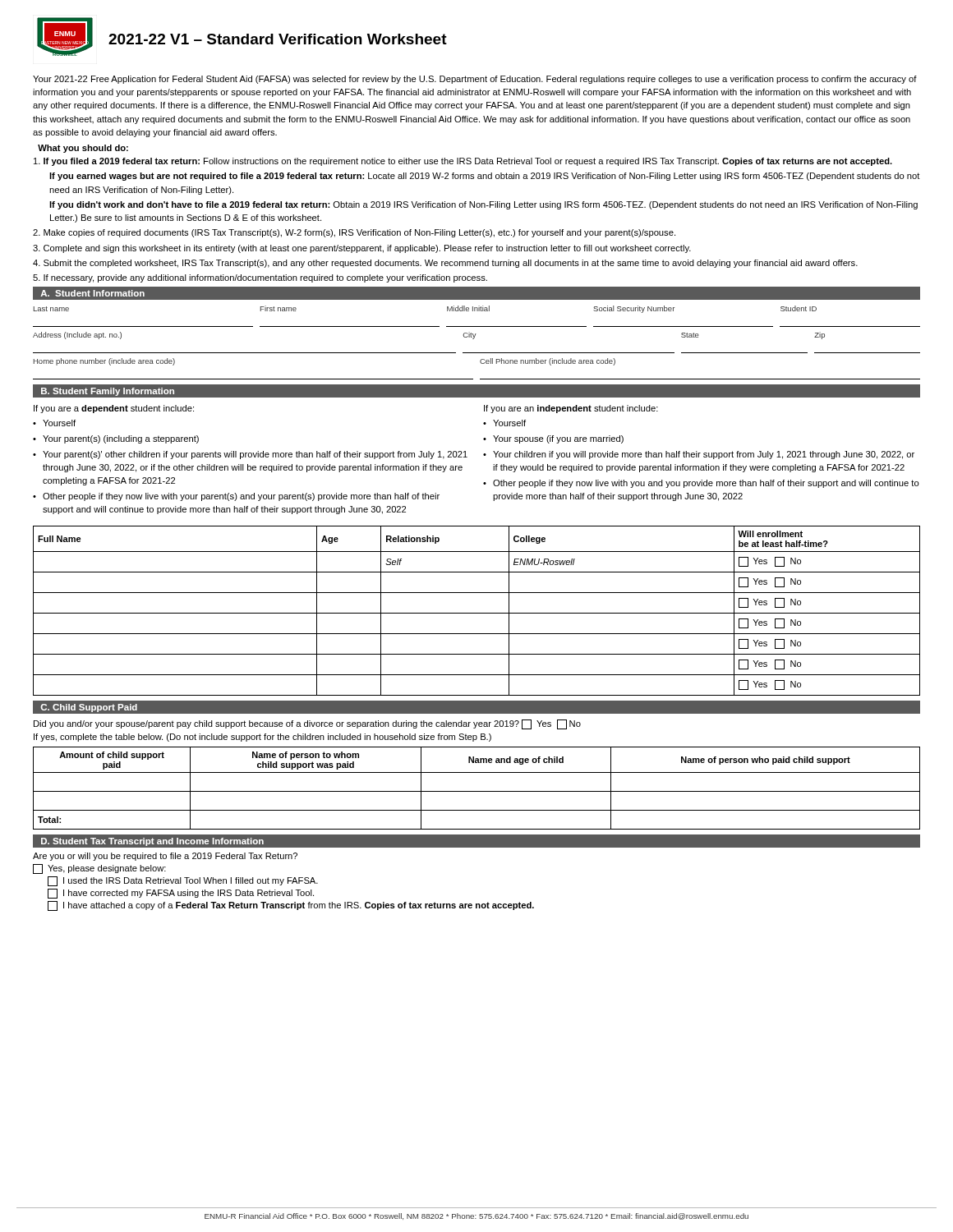Viewport: 953px width, 1232px height.
Task: Find the block starting "Did you and/or"
Action: pos(307,730)
